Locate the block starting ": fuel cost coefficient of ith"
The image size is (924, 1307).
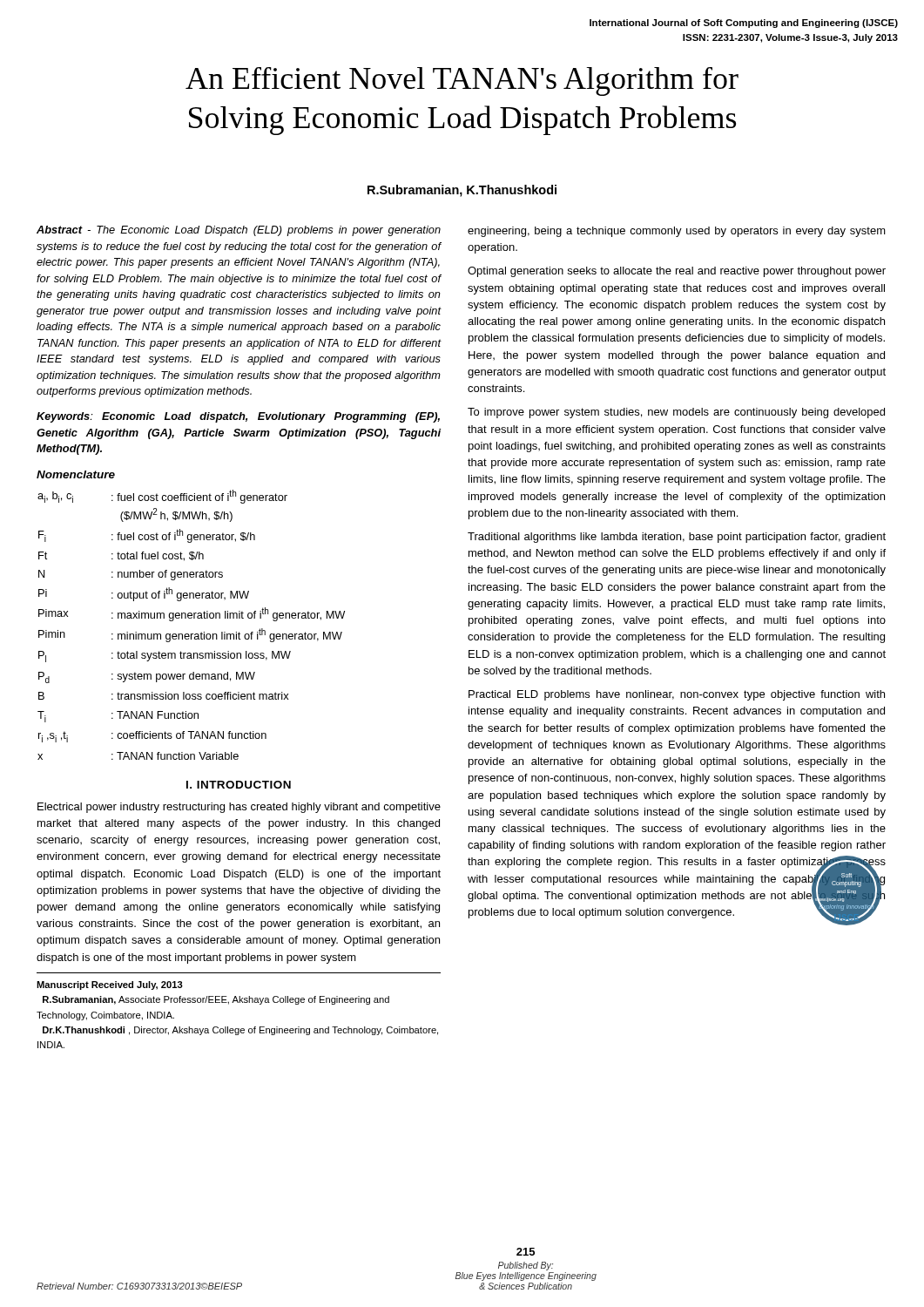pos(199,506)
